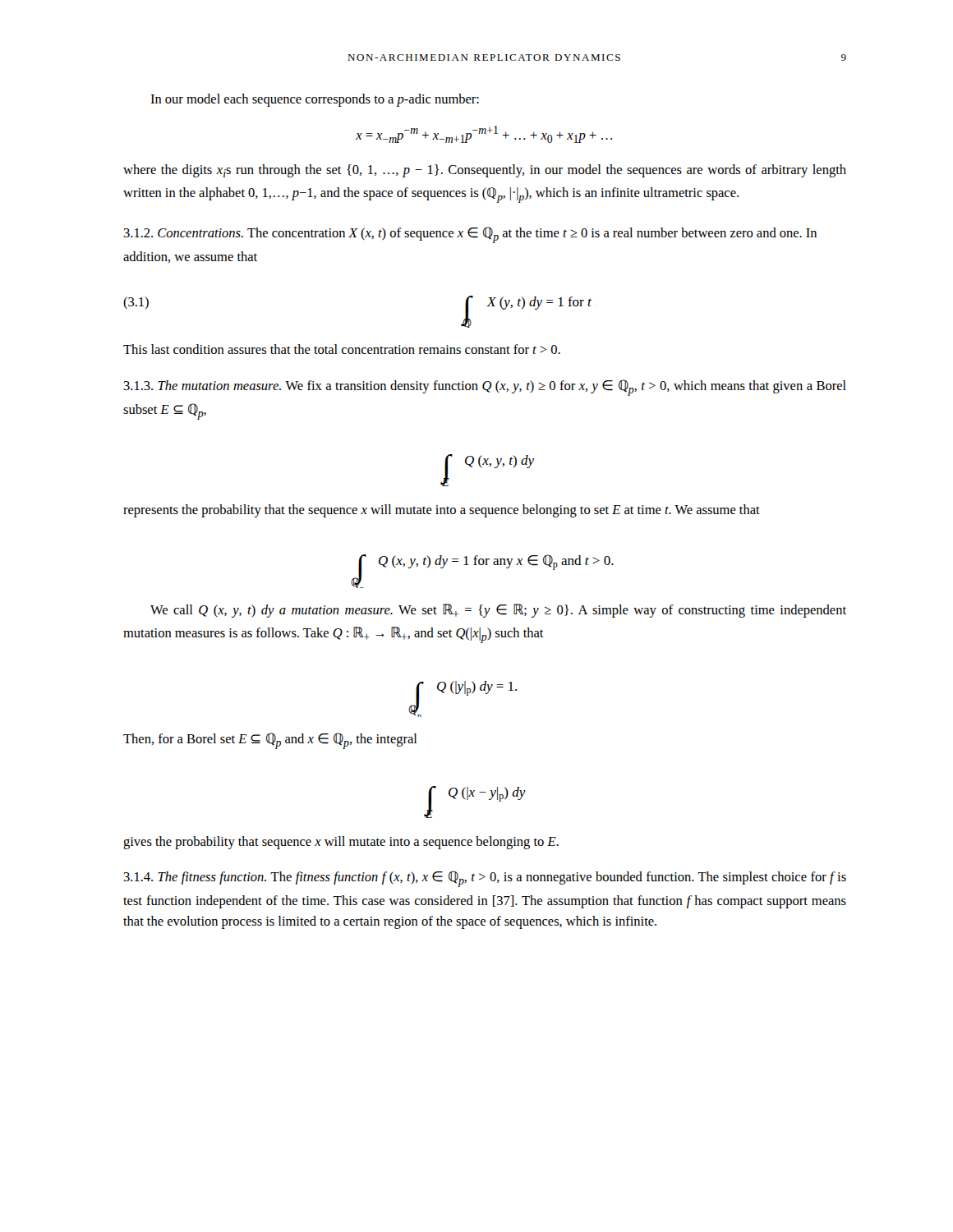
Task: Find the formula on this page that starts "x = x−mp−m + x−m+1p−m+1 + … +"
Action: coord(485,134)
